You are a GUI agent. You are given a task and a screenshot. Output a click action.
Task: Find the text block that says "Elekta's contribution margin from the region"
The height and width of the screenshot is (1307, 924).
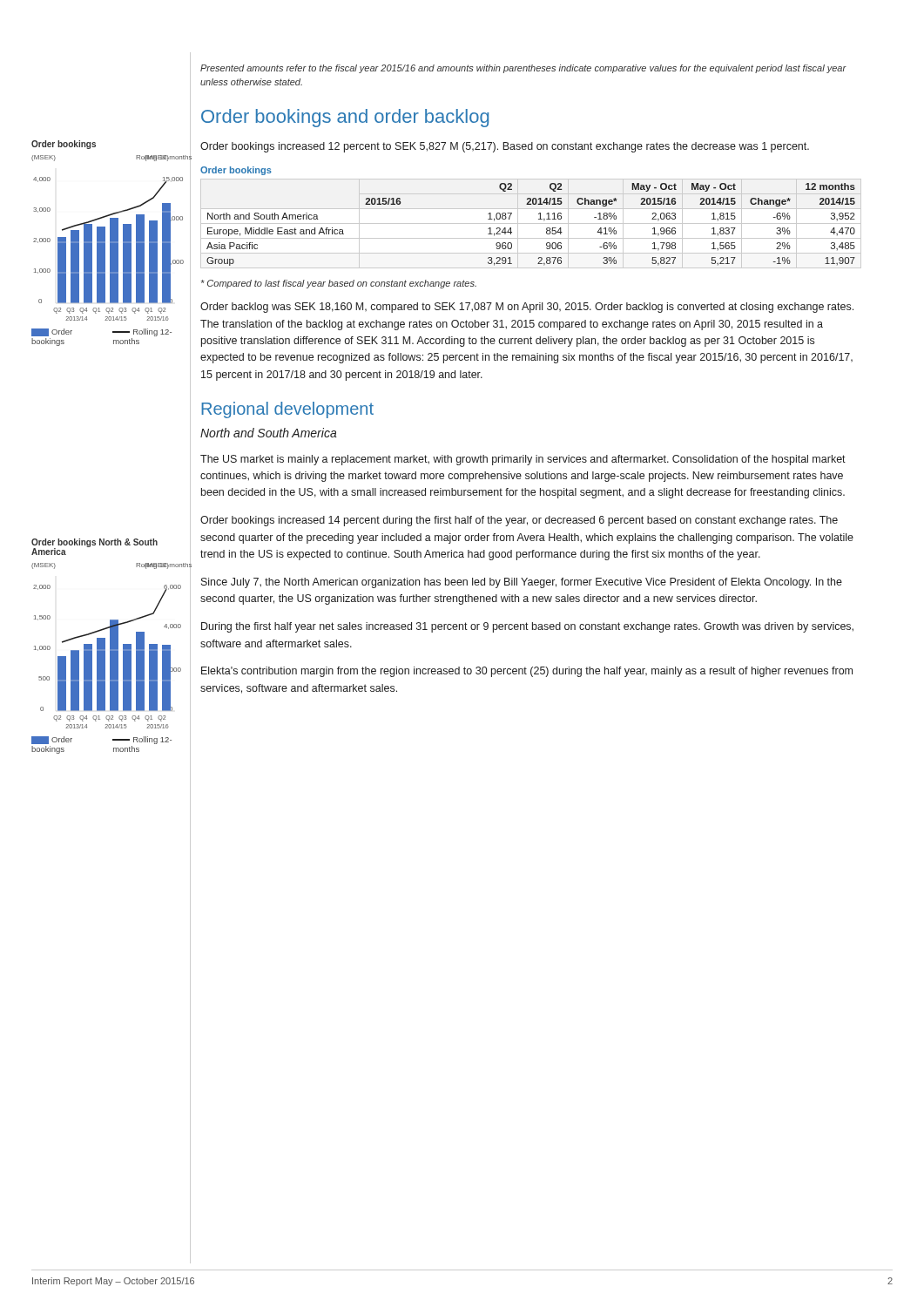pos(531,680)
